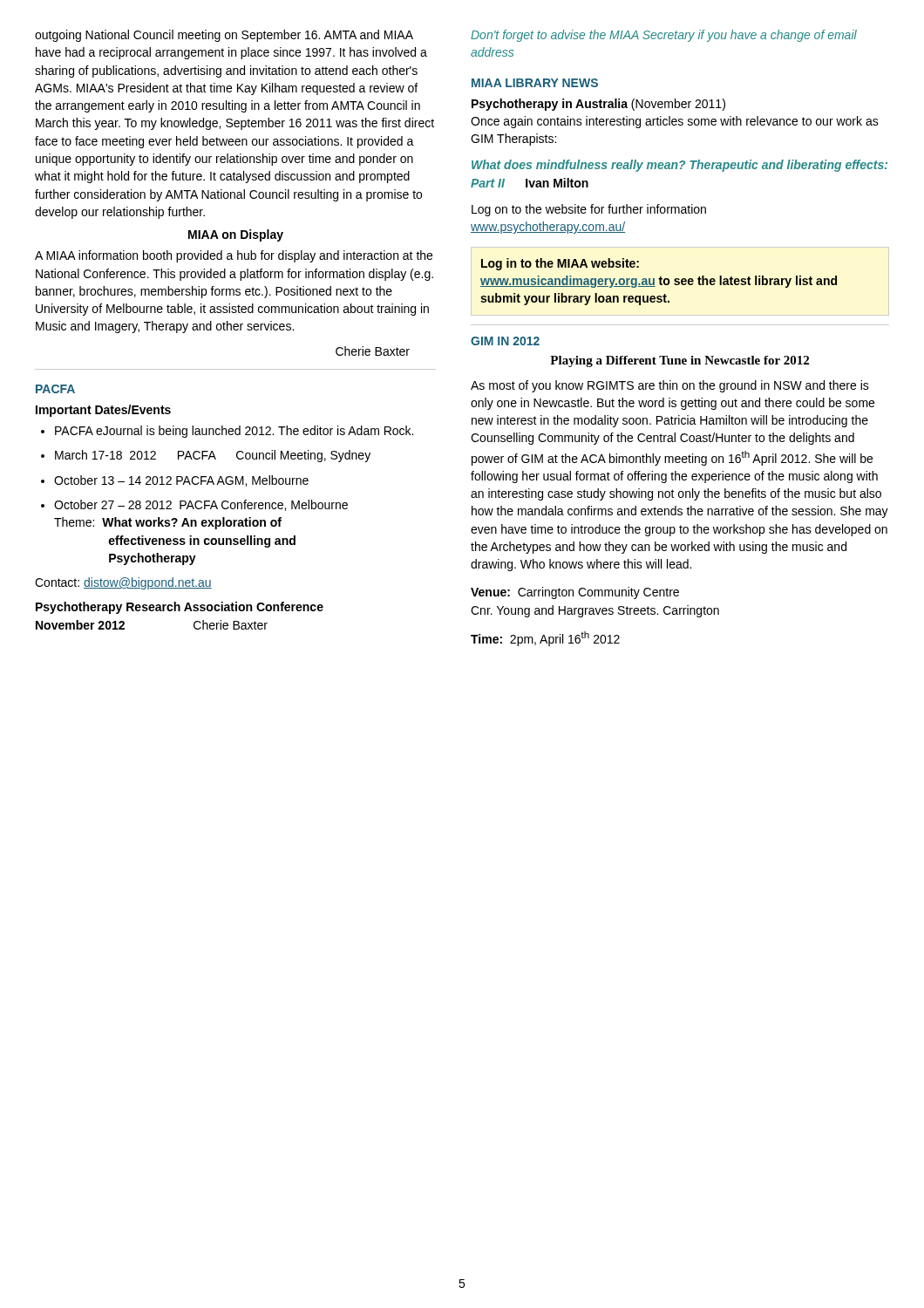Click on the text block with the text "Log on to the"
924x1308 pixels.
[x=680, y=218]
